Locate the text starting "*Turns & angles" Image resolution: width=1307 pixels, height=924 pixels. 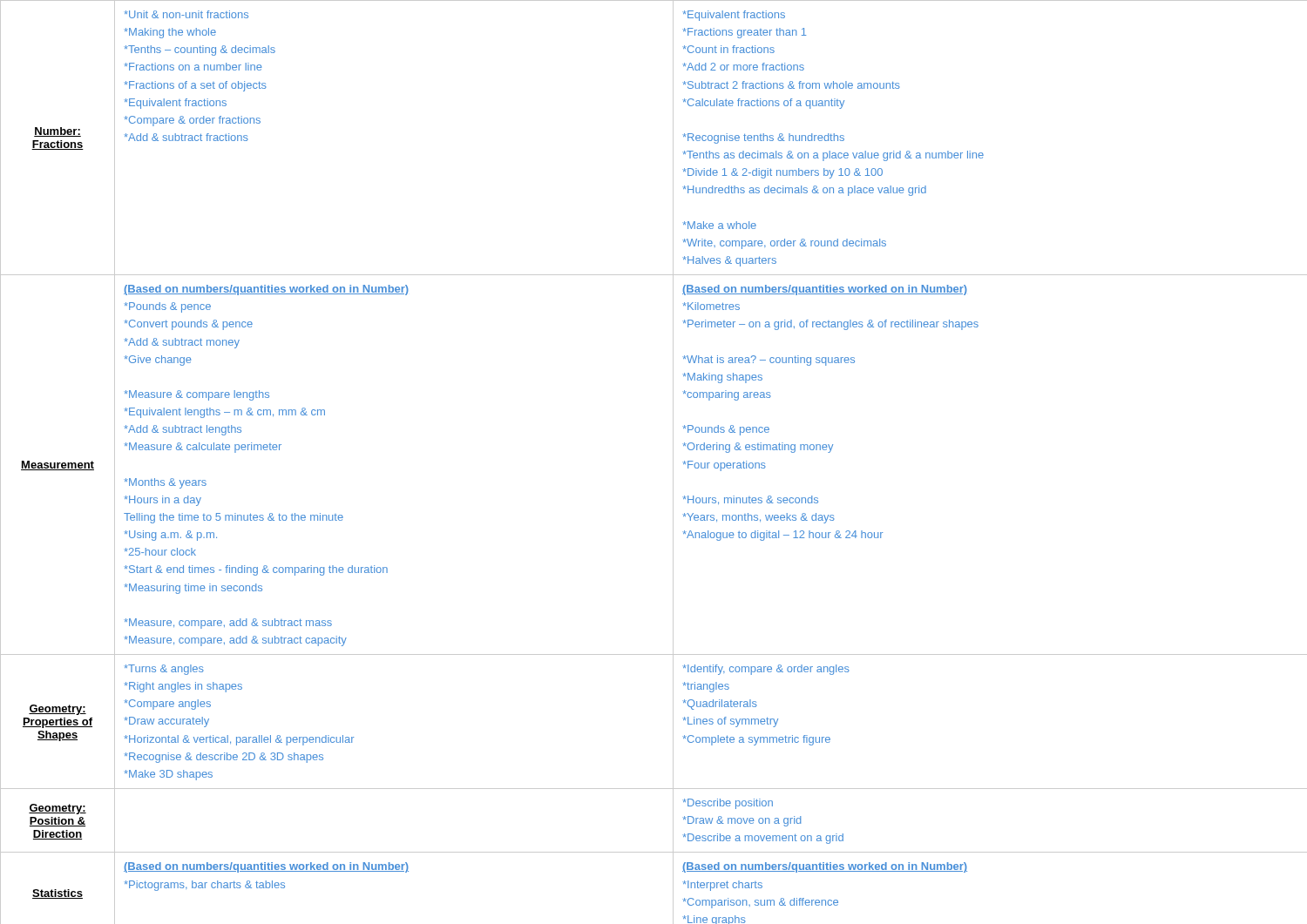[x=164, y=668]
